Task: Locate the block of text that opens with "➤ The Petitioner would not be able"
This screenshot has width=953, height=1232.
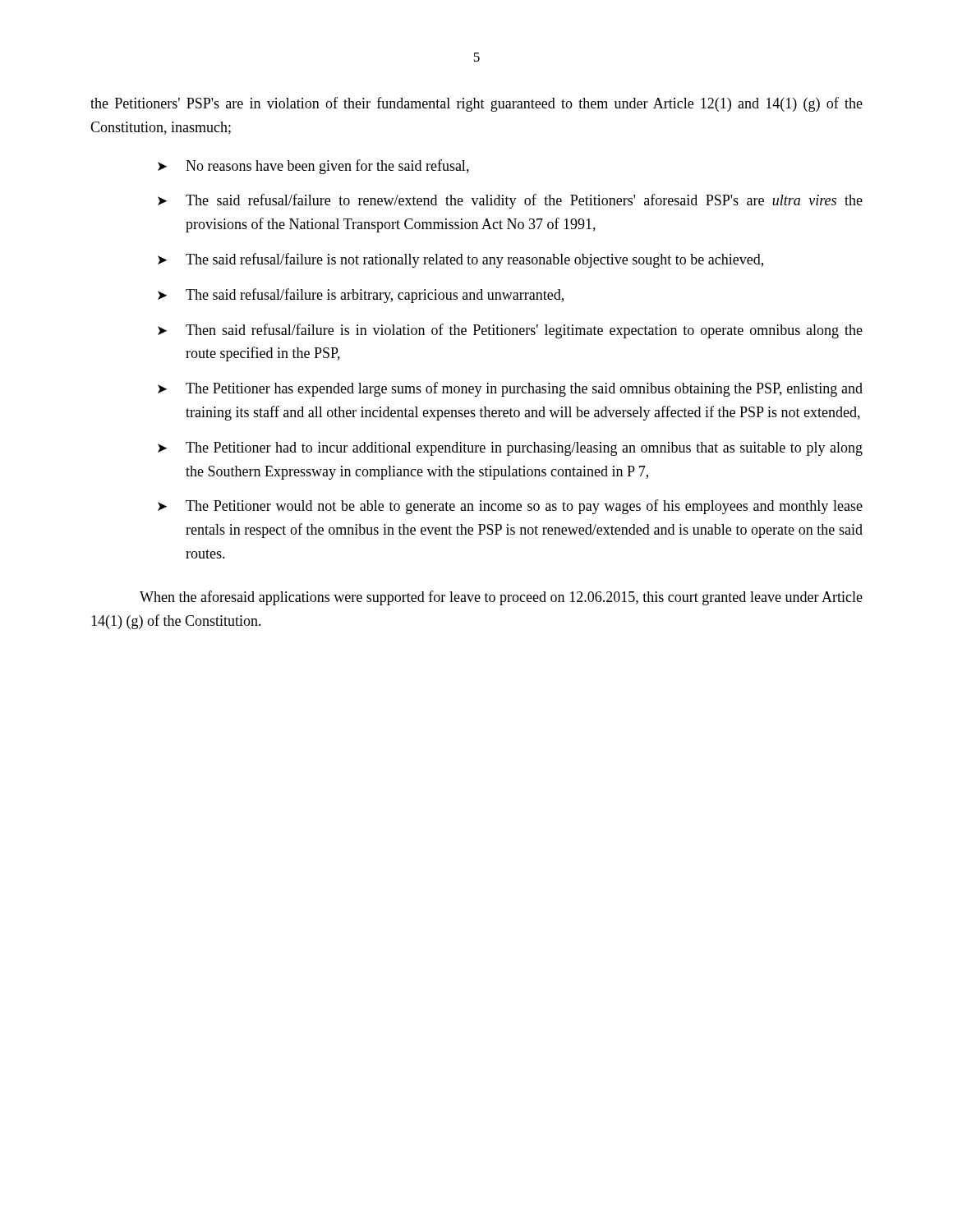Action: [509, 530]
